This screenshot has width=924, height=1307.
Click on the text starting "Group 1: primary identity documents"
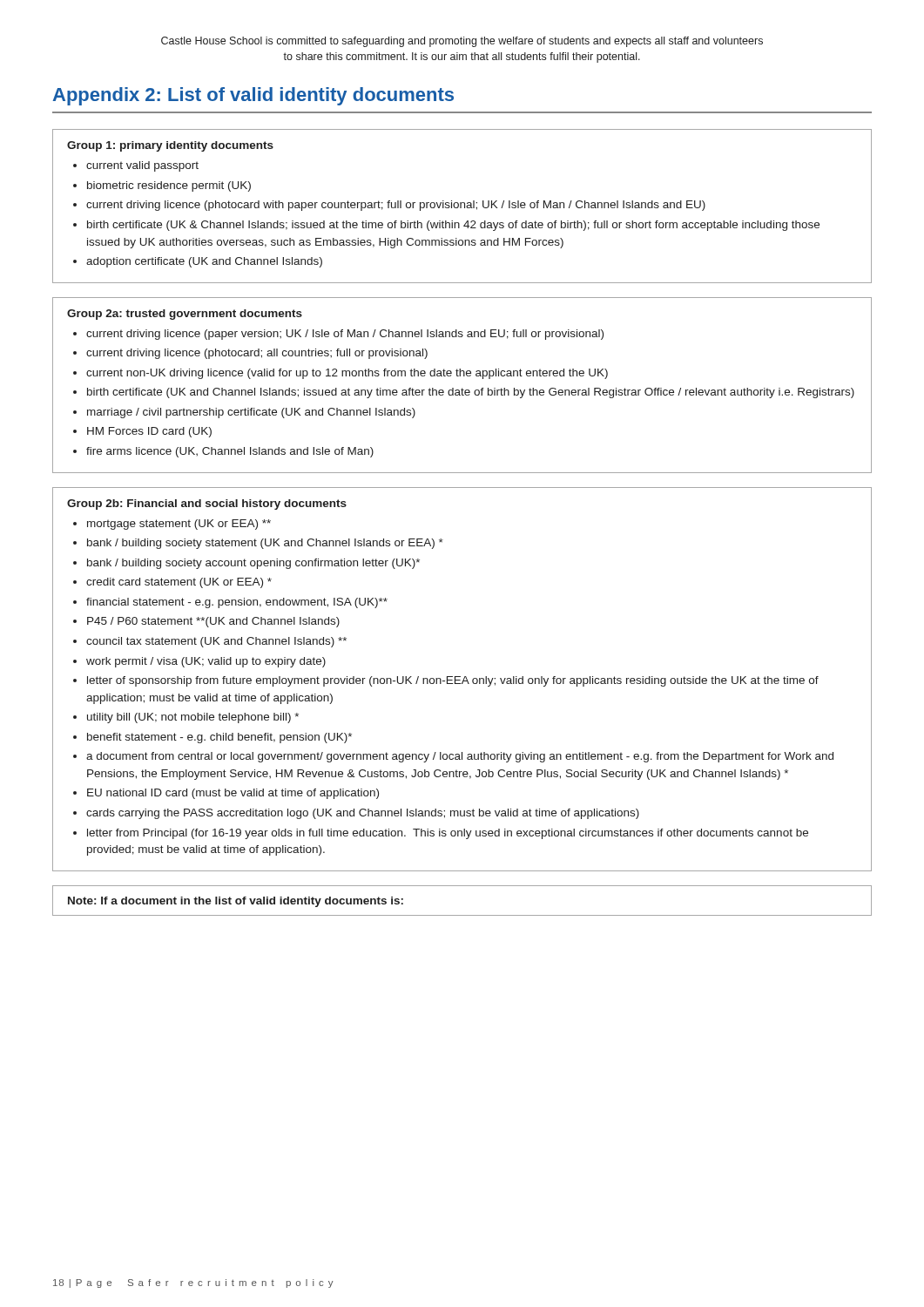[x=170, y=145]
